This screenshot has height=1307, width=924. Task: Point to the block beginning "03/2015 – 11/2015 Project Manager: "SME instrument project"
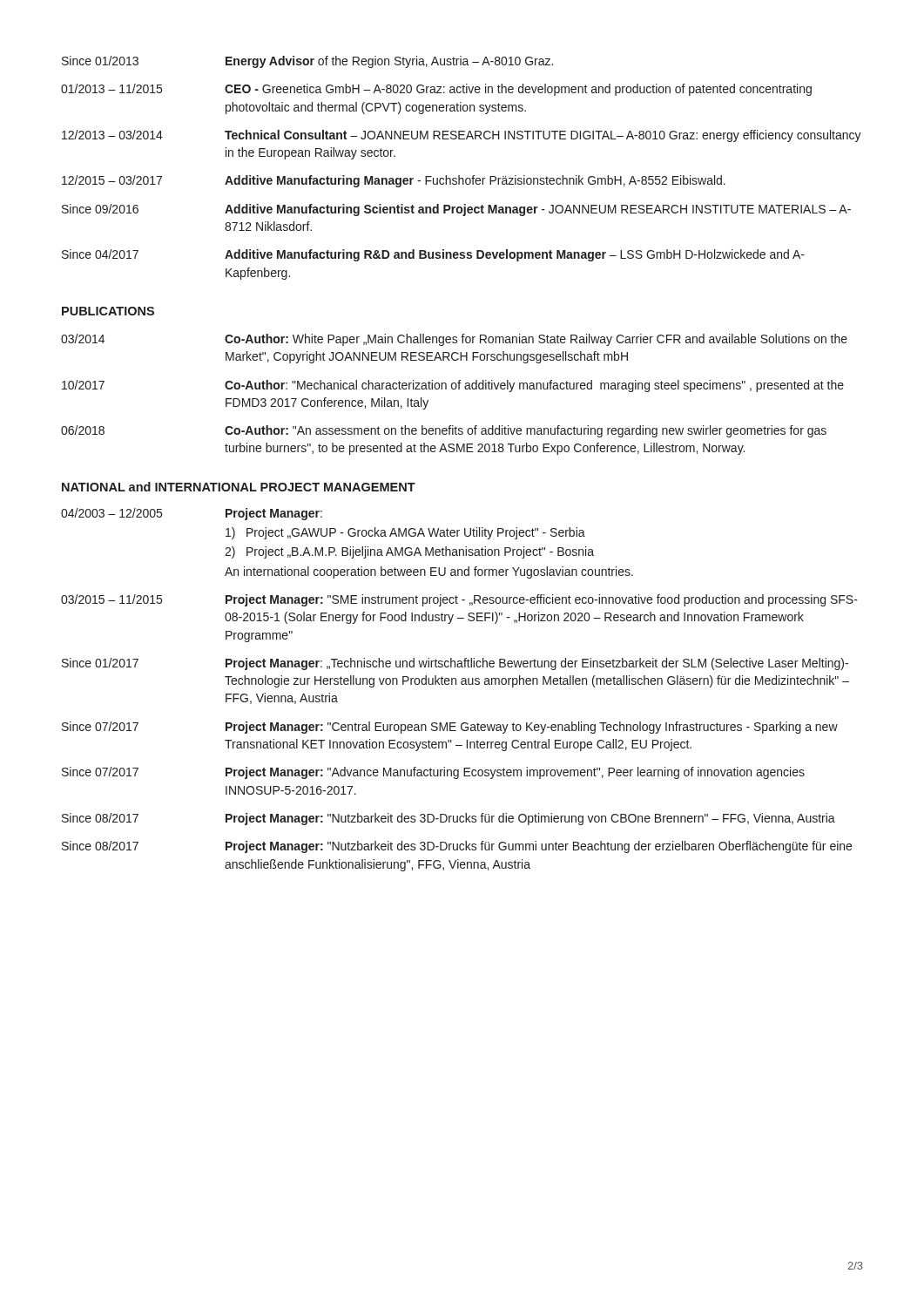(x=462, y=617)
